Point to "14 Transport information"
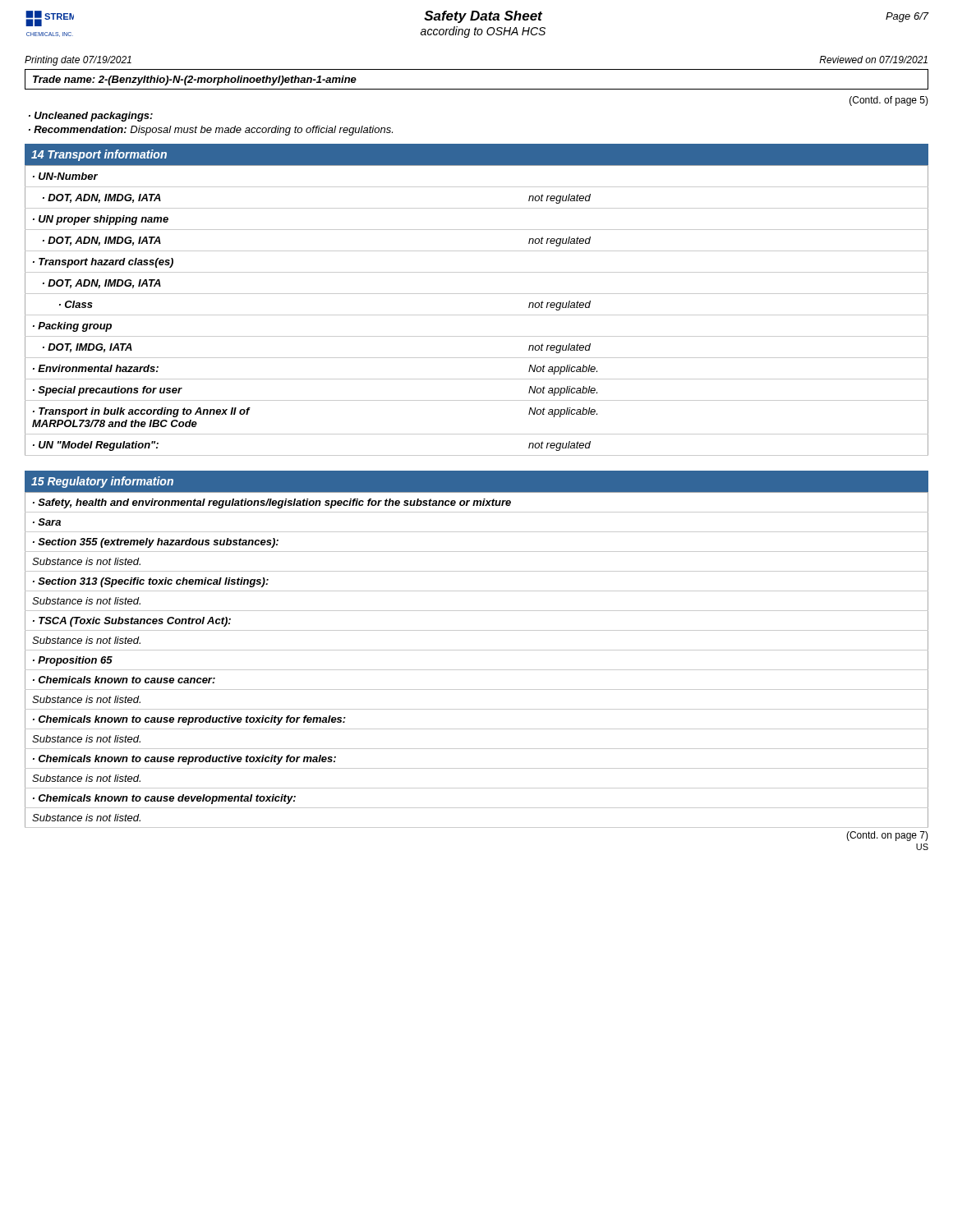 99,154
